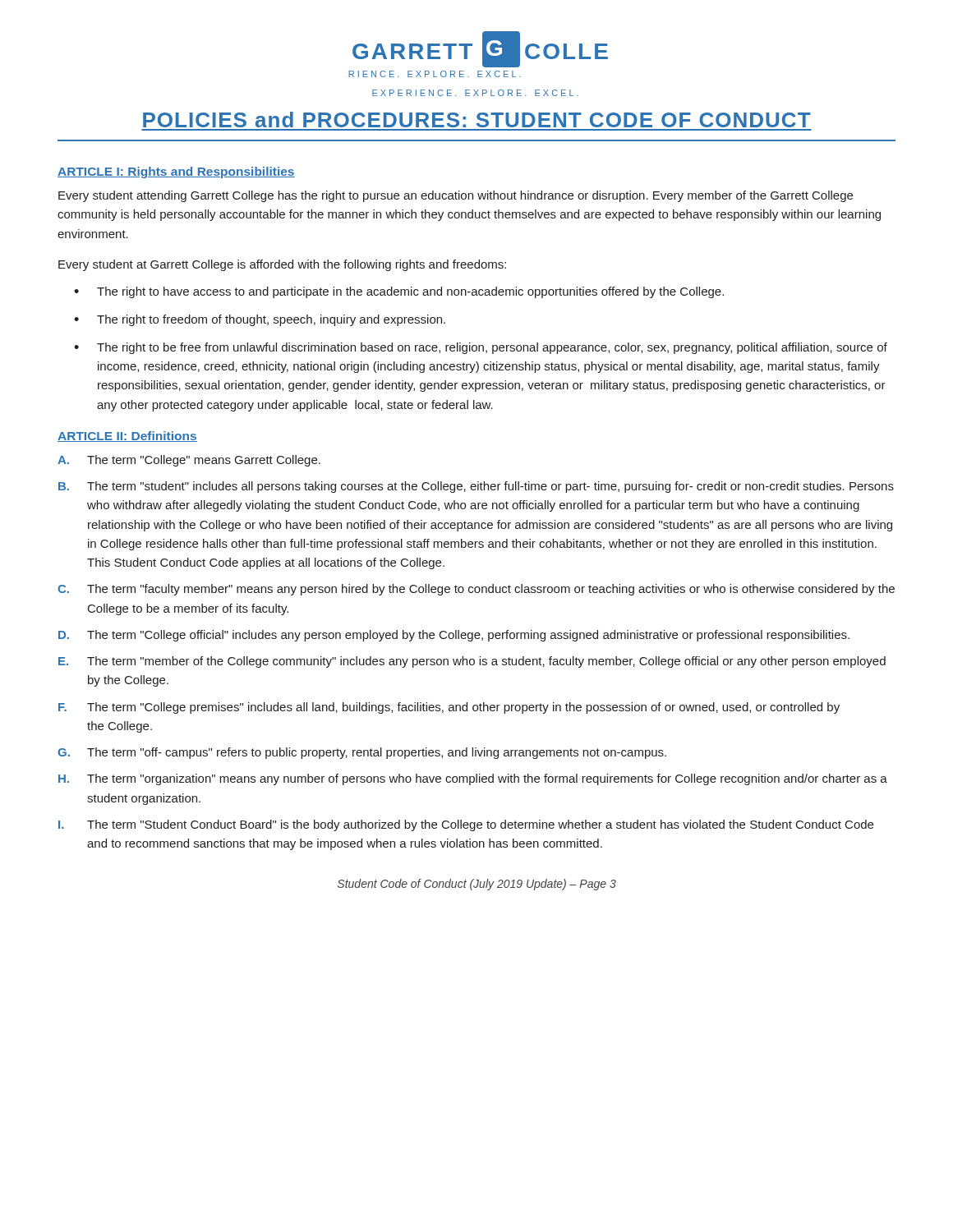Click the passage that begins "B. The term "student""

click(476, 524)
